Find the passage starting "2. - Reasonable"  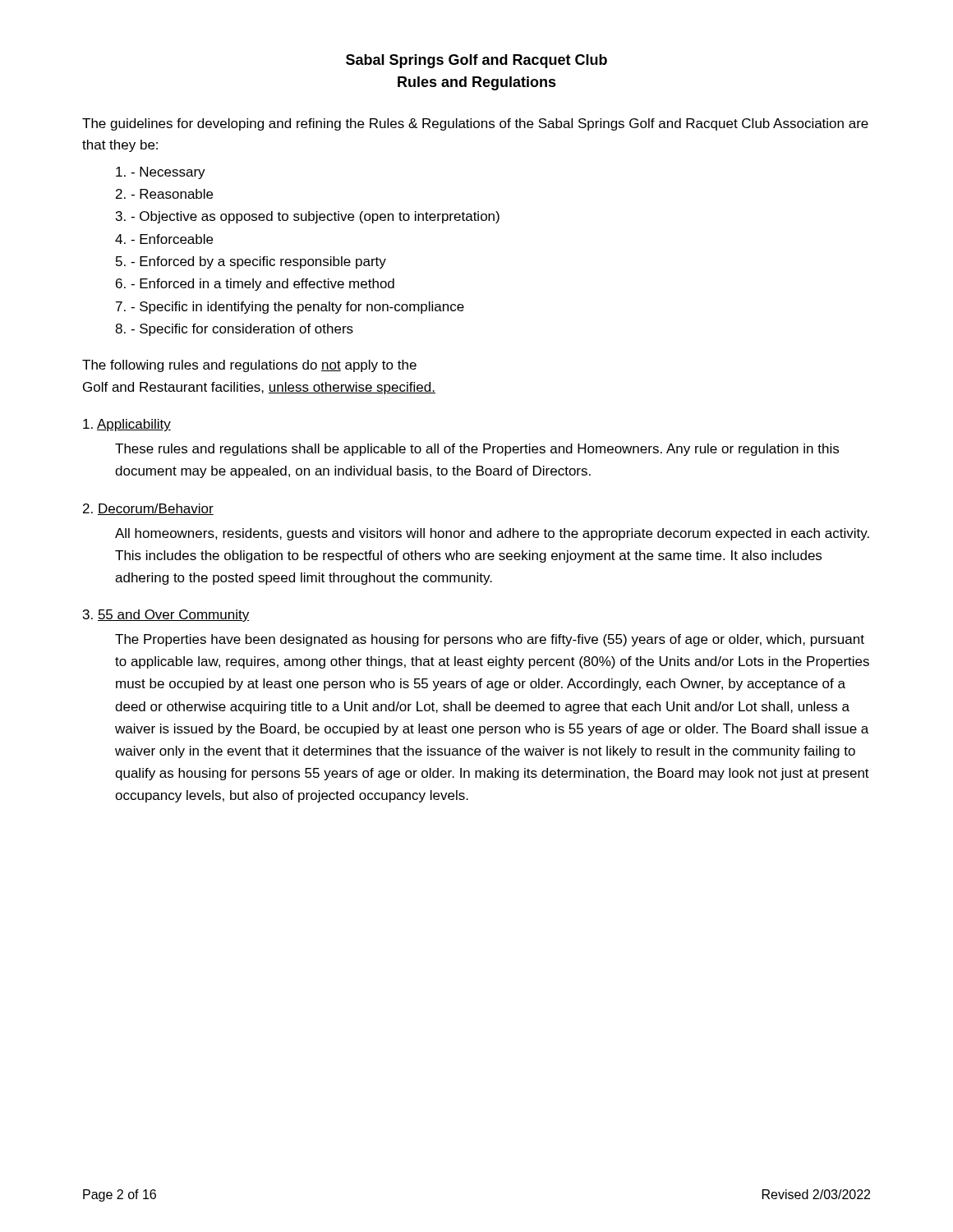[x=164, y=194]
